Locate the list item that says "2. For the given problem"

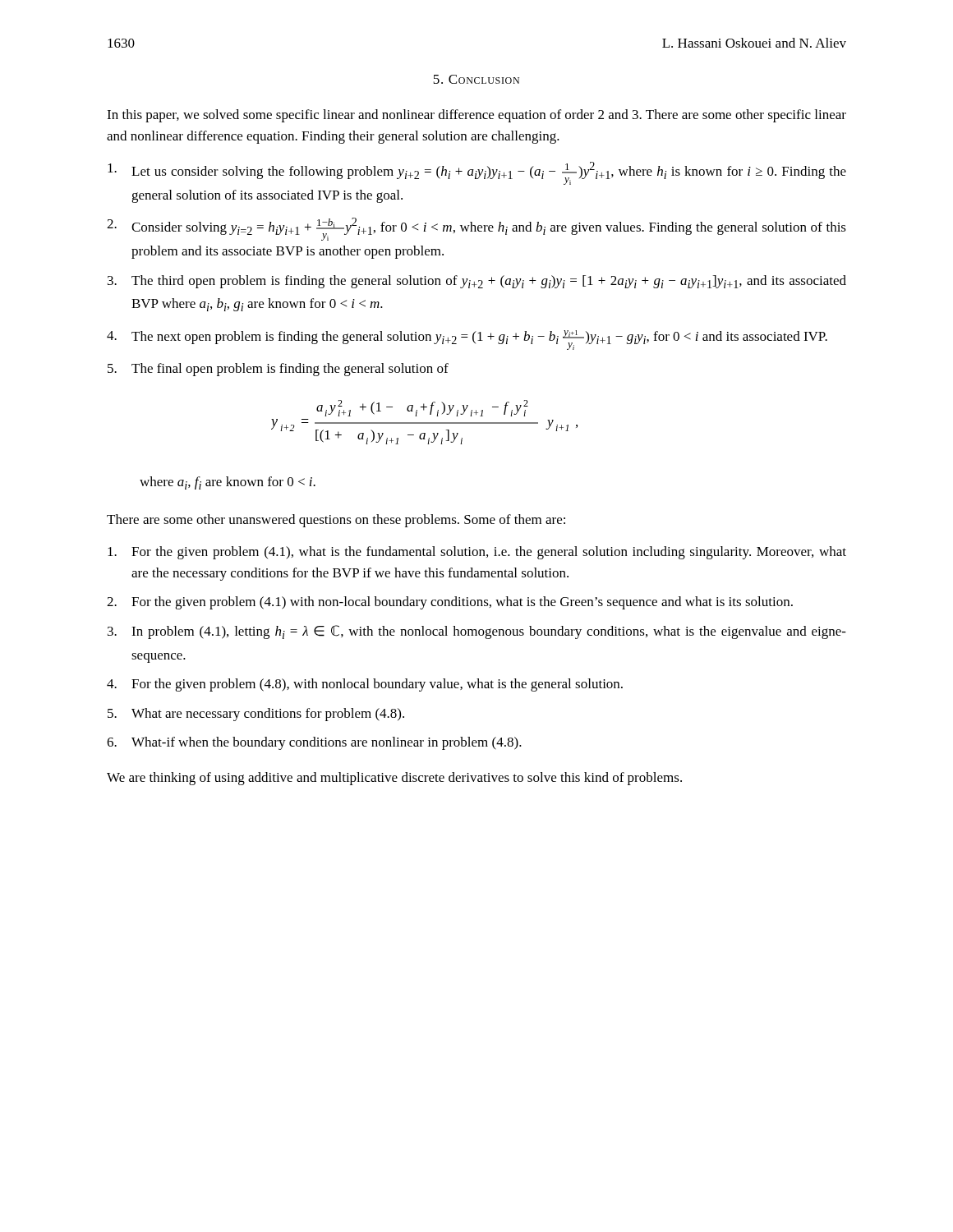pos(476,602)
